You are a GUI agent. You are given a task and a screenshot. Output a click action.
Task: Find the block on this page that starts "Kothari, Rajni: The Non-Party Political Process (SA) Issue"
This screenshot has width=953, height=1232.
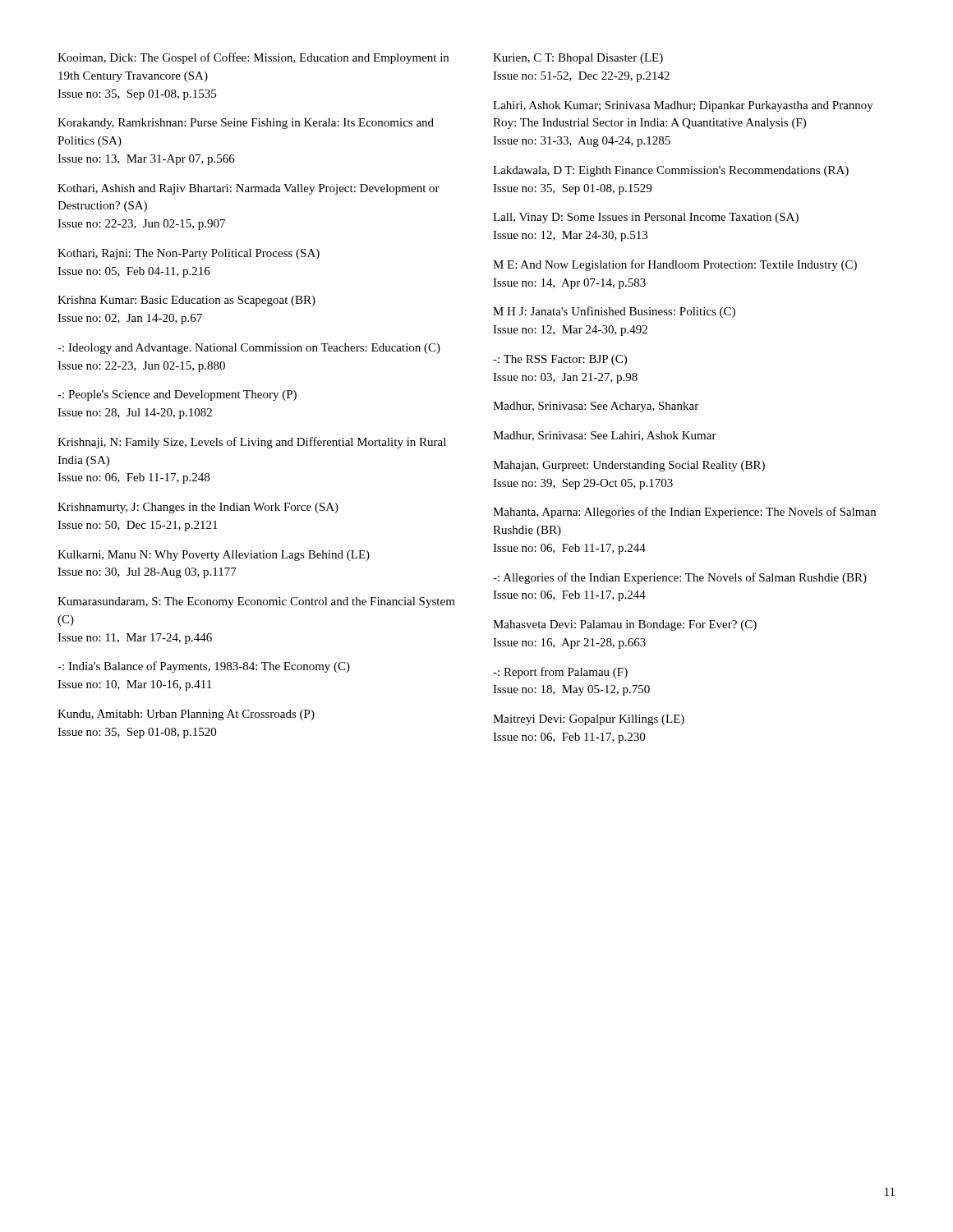tap(259, 262)
